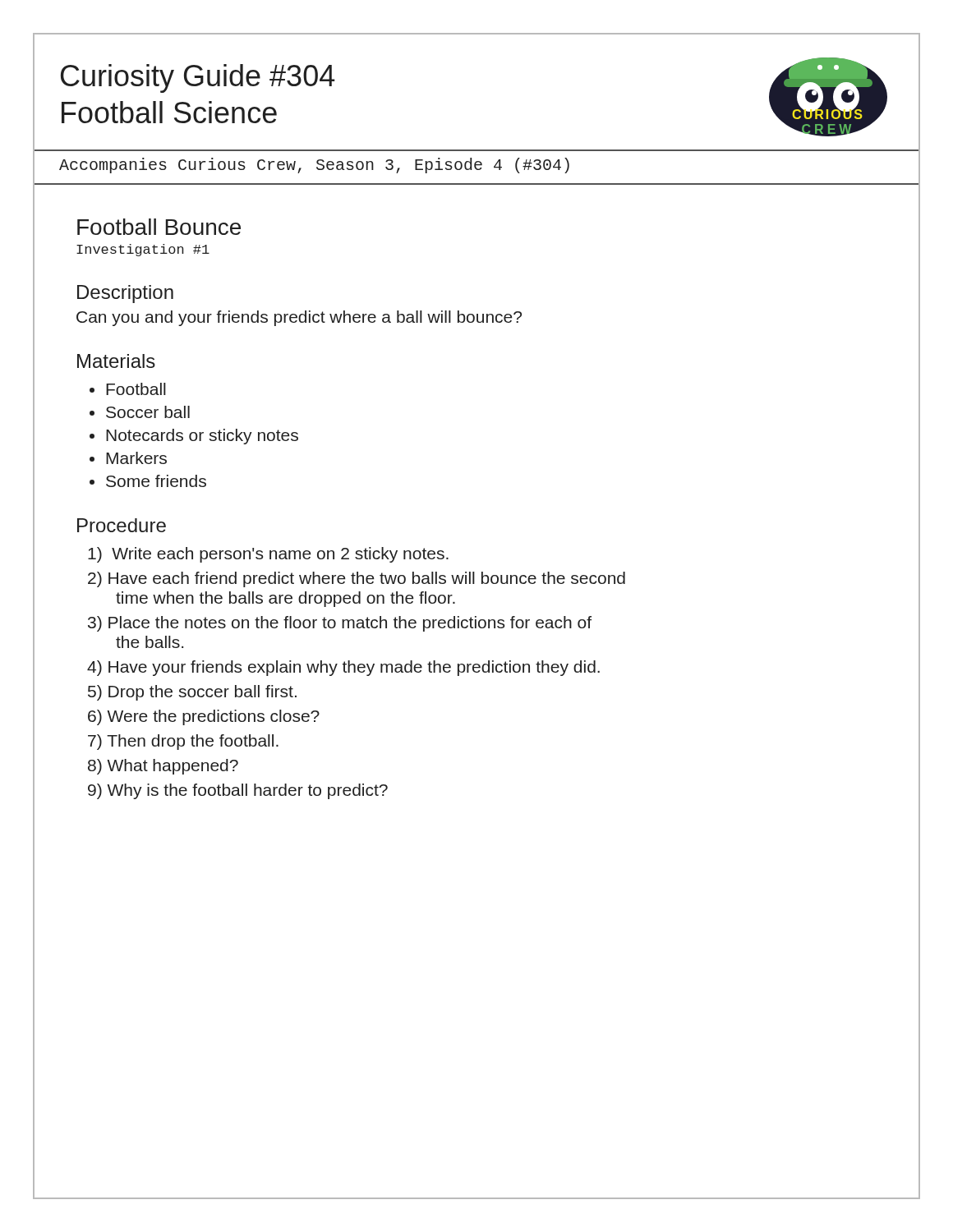
Task: Find the list item with the text "Soccer ball"
Action: pyautogui.click(x=148, y=412)
